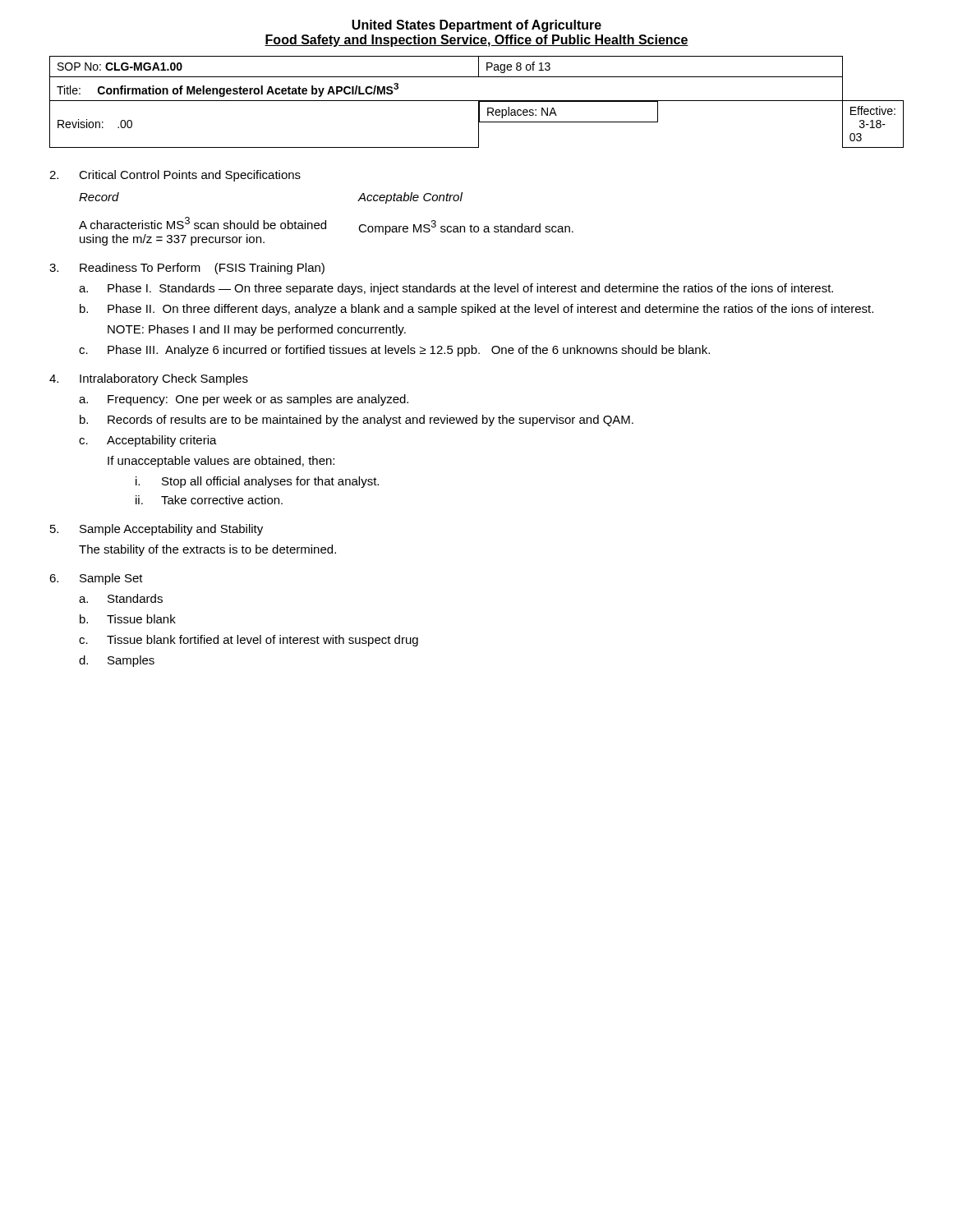Point to "3. Readiness To Perform (FSIS Training Plan)"
Viewport: 953px width, 1232px height.
pyautogui.click(x=187, y=267)
